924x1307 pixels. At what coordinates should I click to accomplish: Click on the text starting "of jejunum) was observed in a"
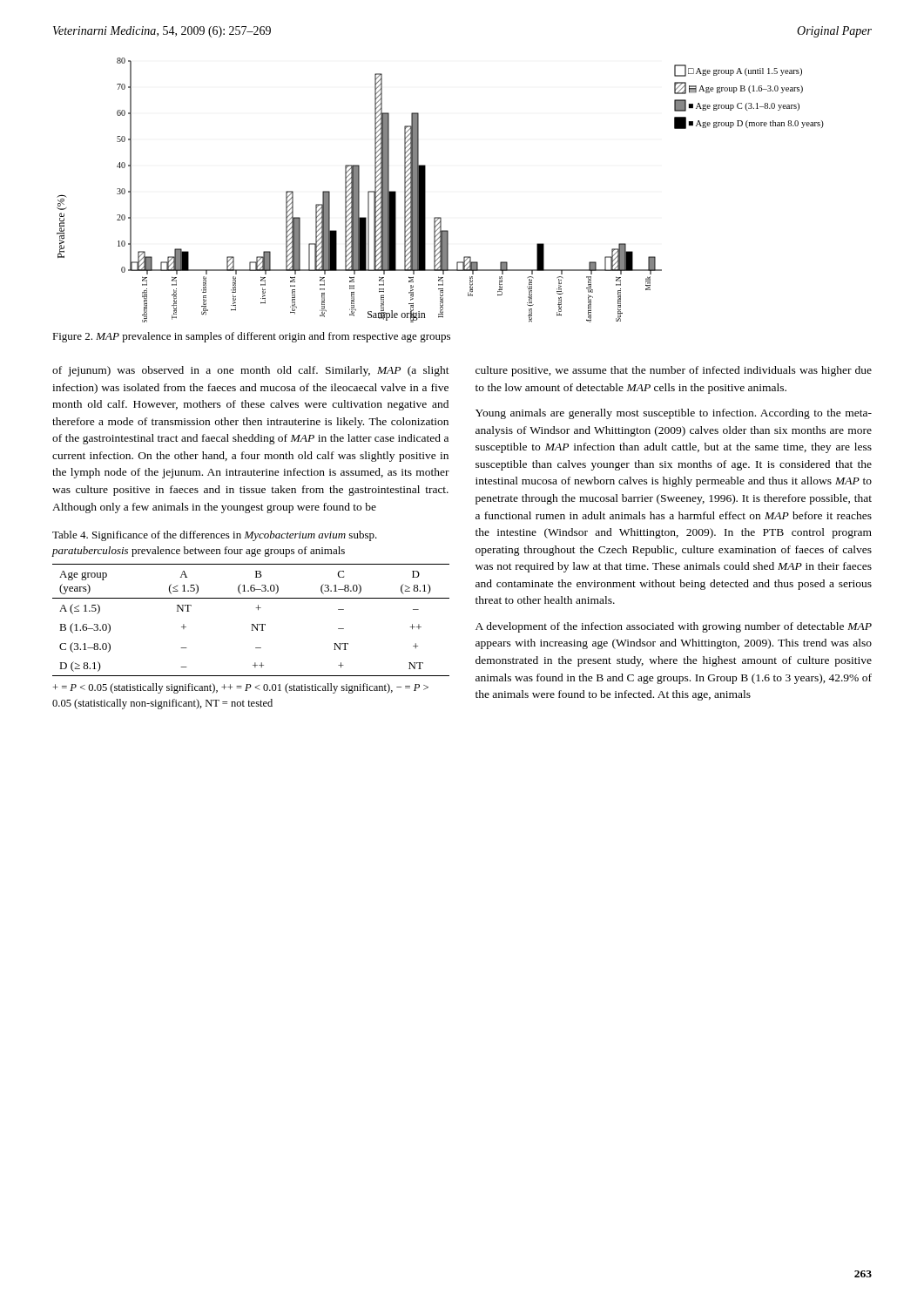pos(251,438)
